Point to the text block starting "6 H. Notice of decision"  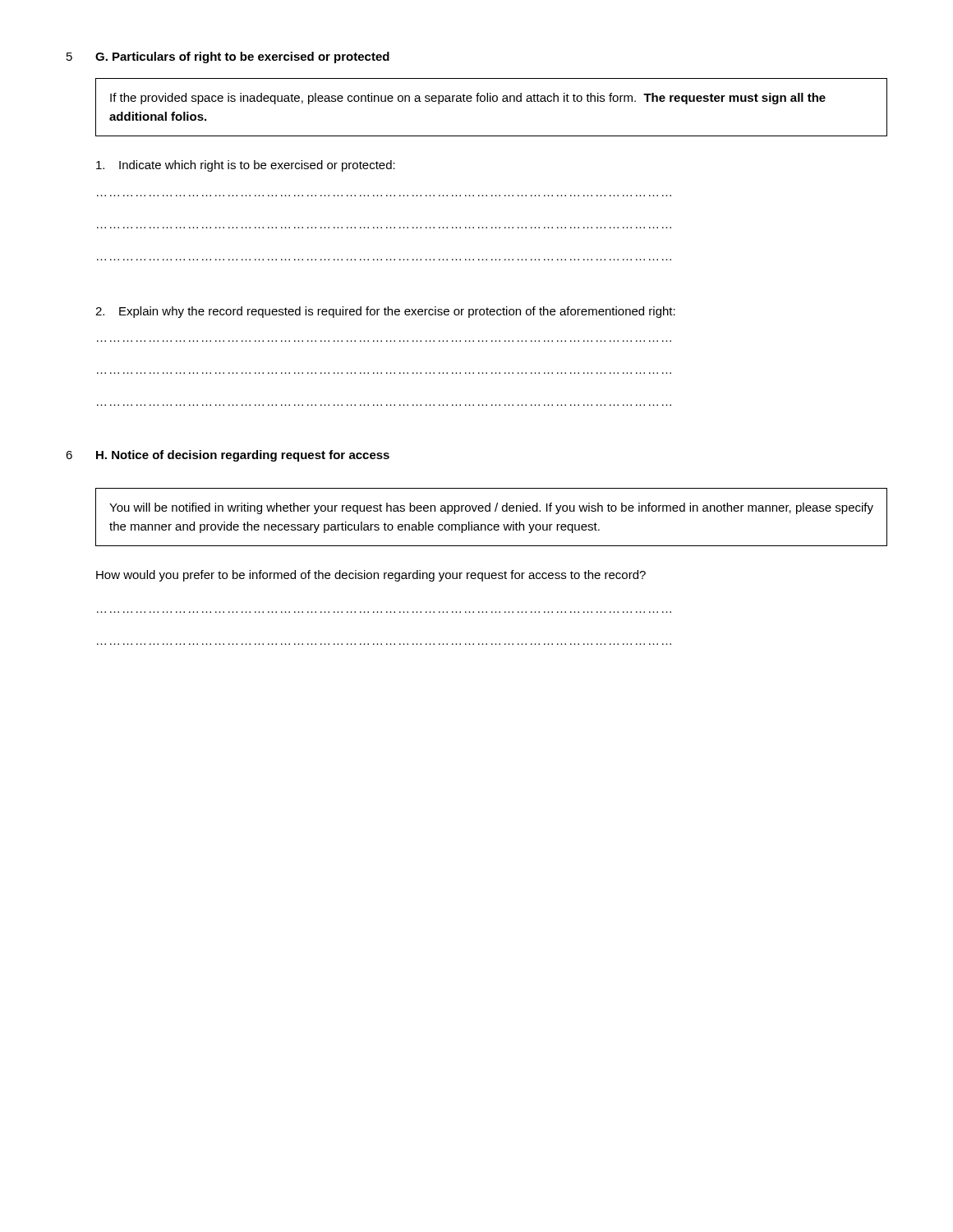228,455
